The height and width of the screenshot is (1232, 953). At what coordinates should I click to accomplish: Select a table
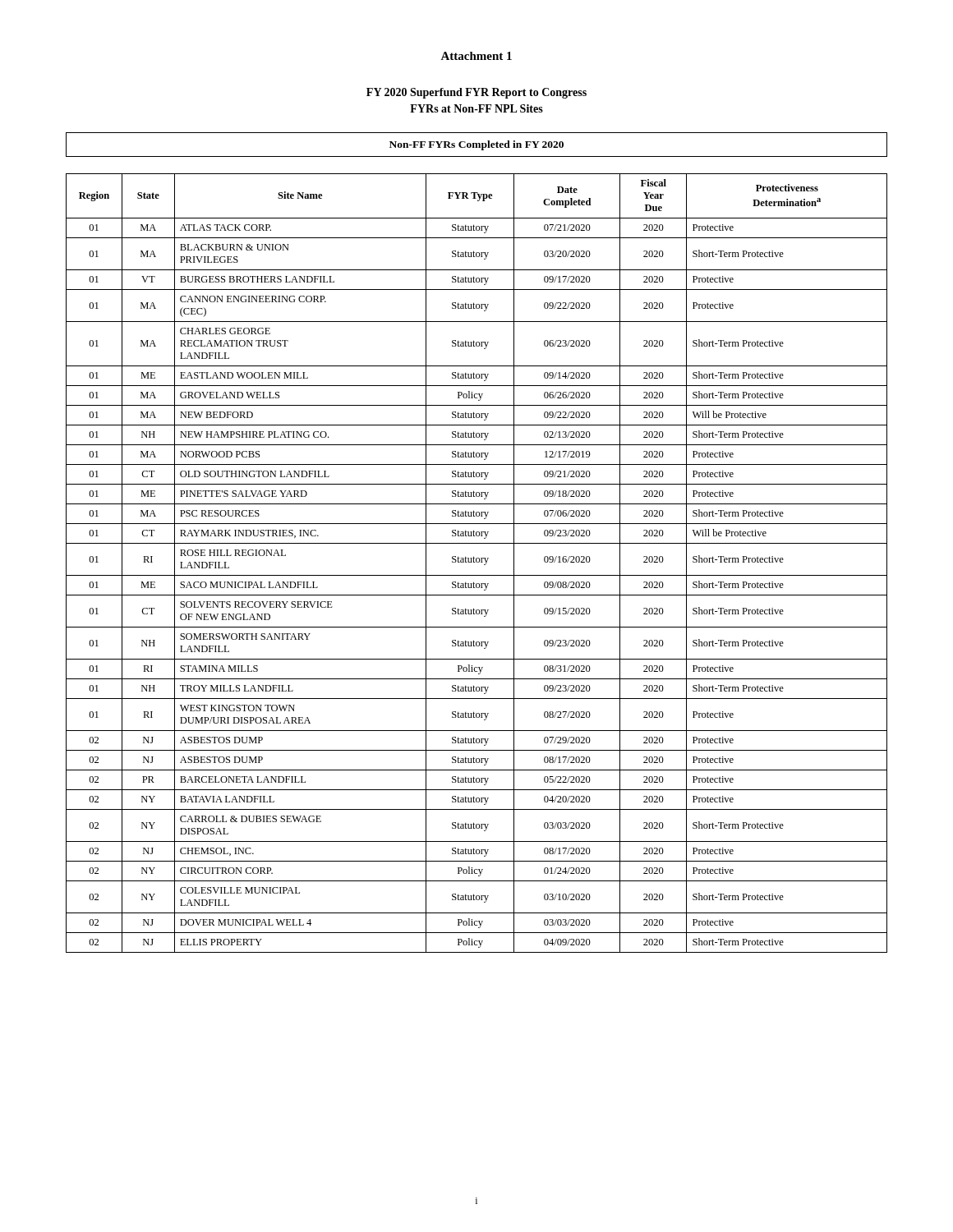(476, 563)
